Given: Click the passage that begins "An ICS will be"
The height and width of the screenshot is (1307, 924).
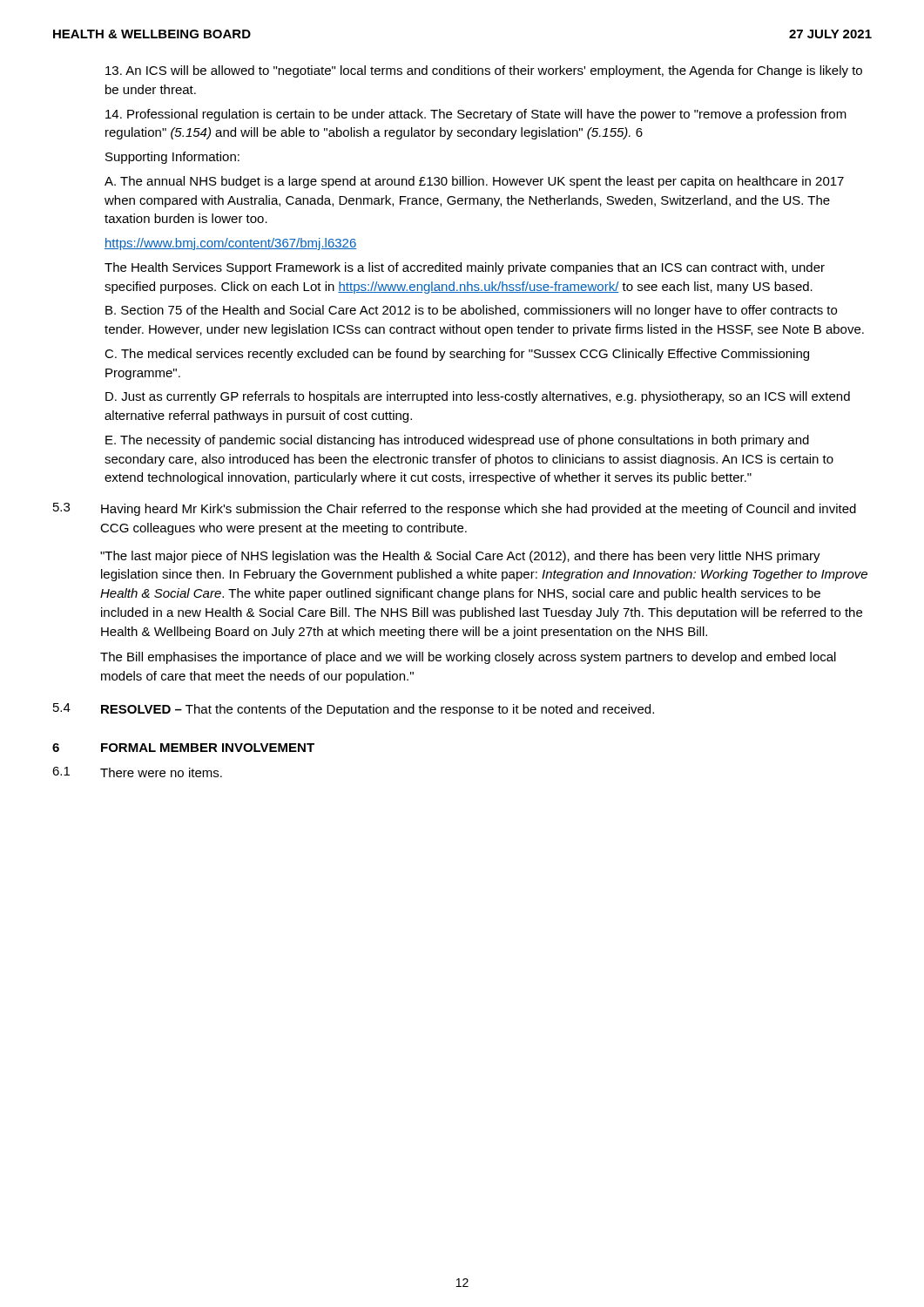Looking at the screenshot, I should [x=488, y=80].
